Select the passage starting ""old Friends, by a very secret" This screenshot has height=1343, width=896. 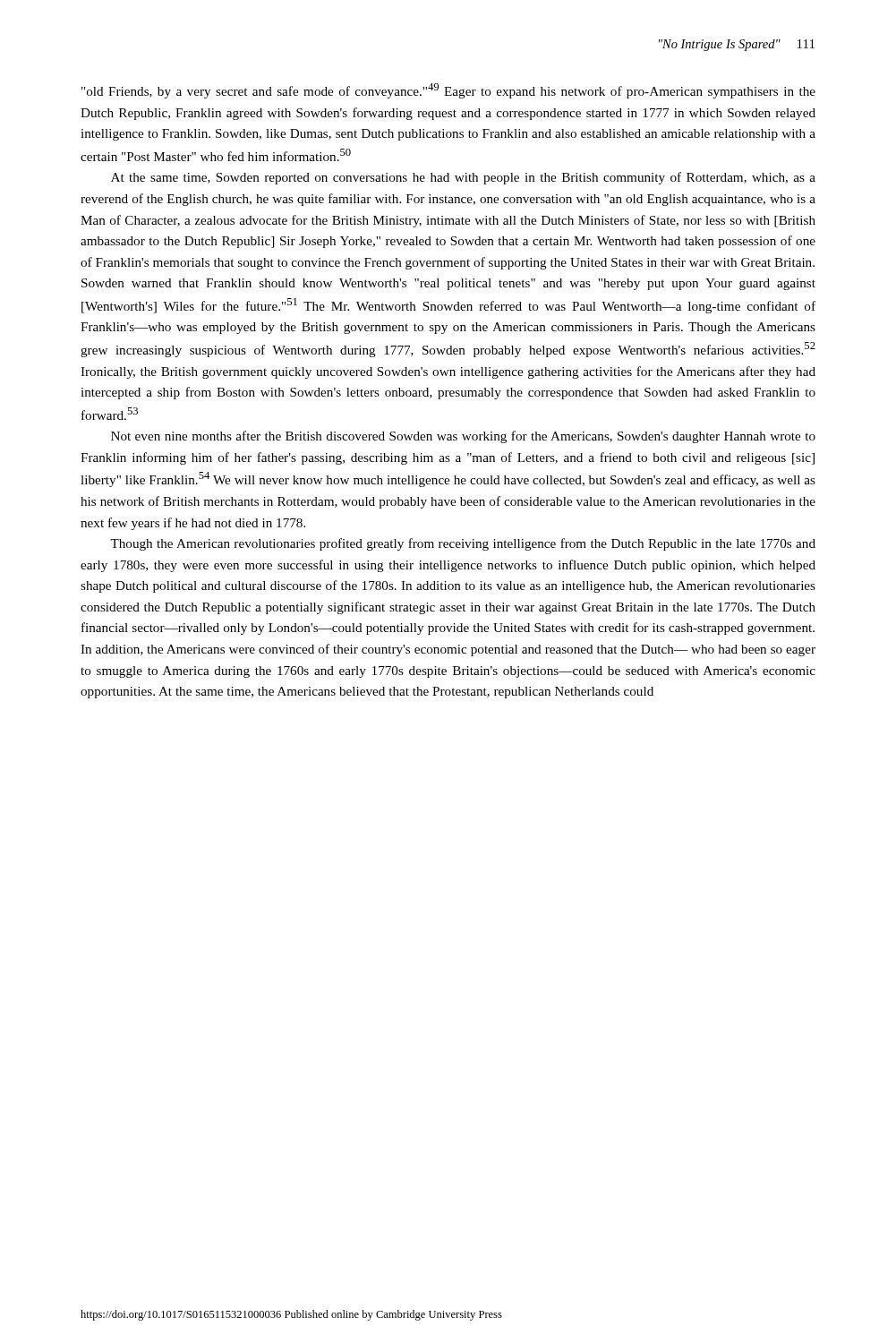448,390
